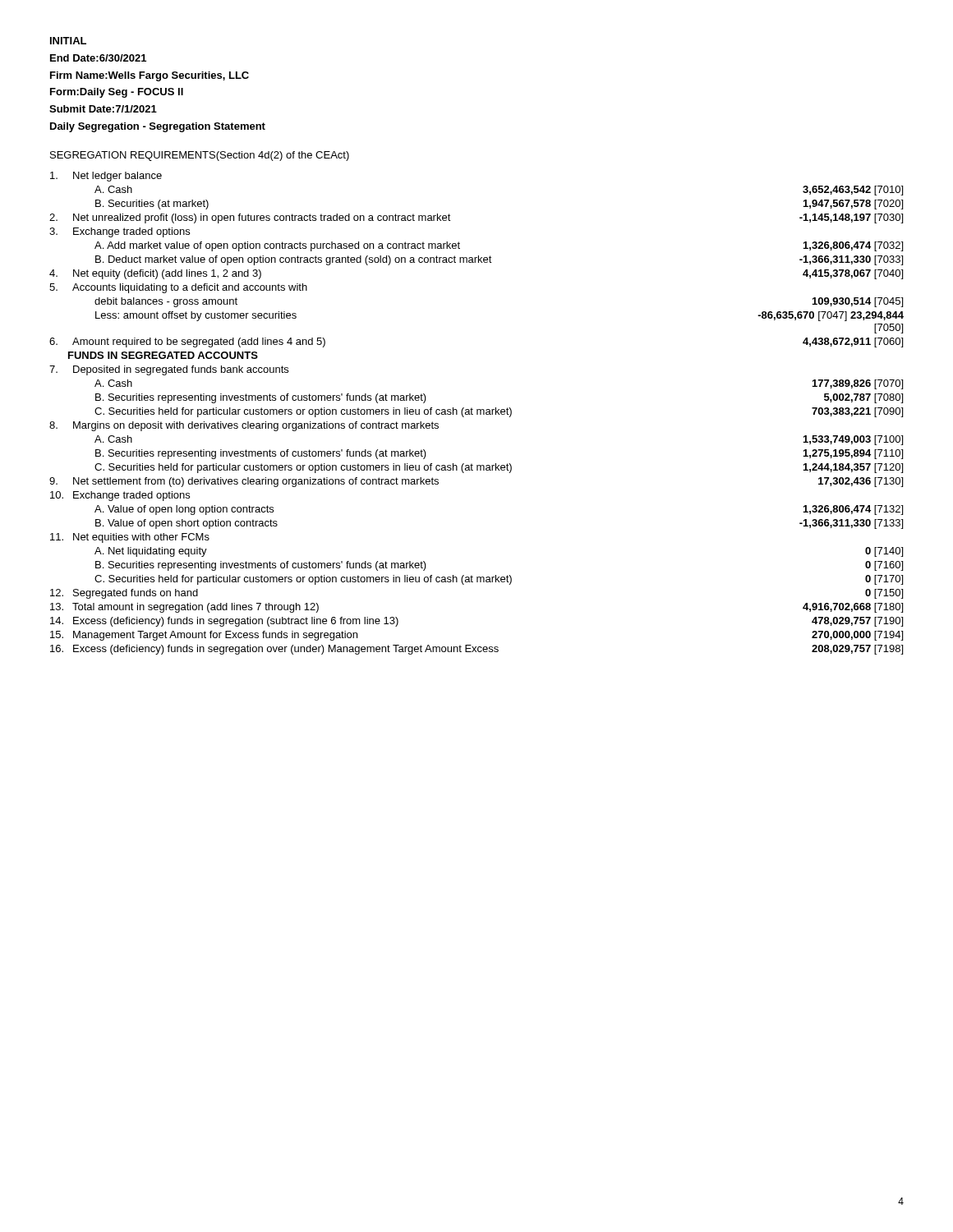Image resolution: width=953 pixels, height=1232 pixels.
Task: Find the block on this page that starts "4. Net equity"
Action: coord(476,273)
